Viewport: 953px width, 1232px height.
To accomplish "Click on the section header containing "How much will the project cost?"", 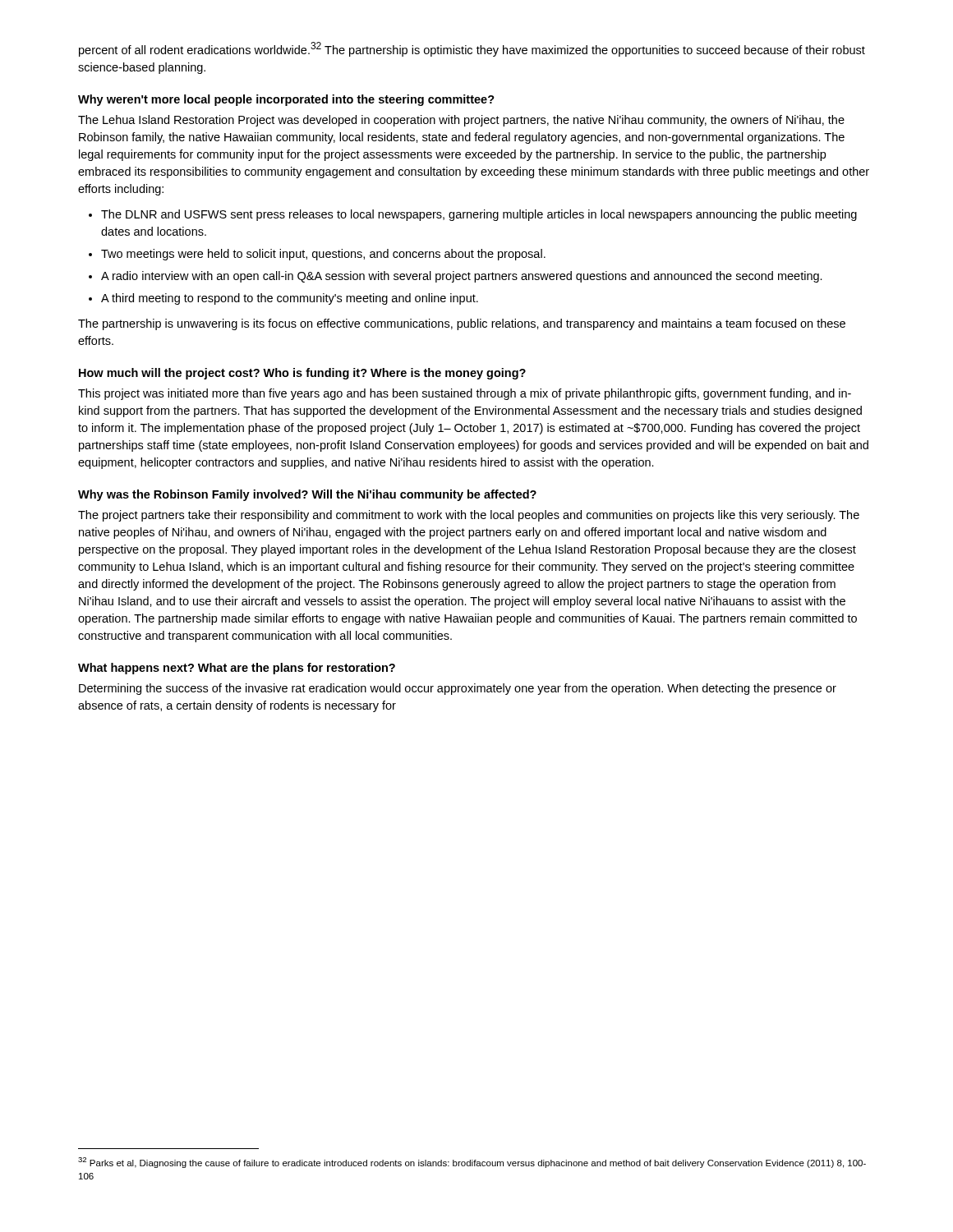I will click(302, 373).
